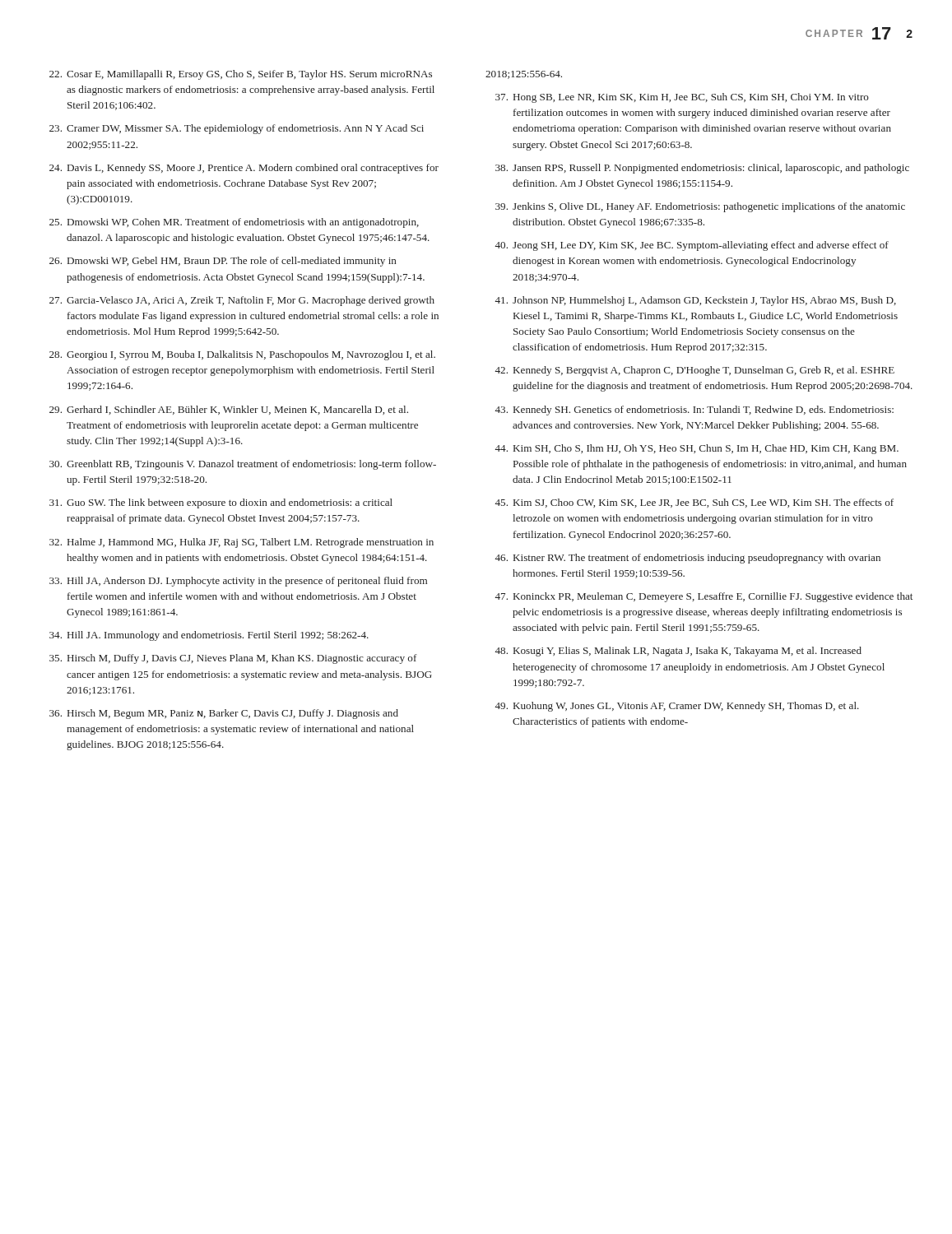The width and height of the screenshot is (952, 1234).
Task: Locate the list item that says "35. Hirsch M, Duffy J, Davis"
Action: [x=241, y=674]
